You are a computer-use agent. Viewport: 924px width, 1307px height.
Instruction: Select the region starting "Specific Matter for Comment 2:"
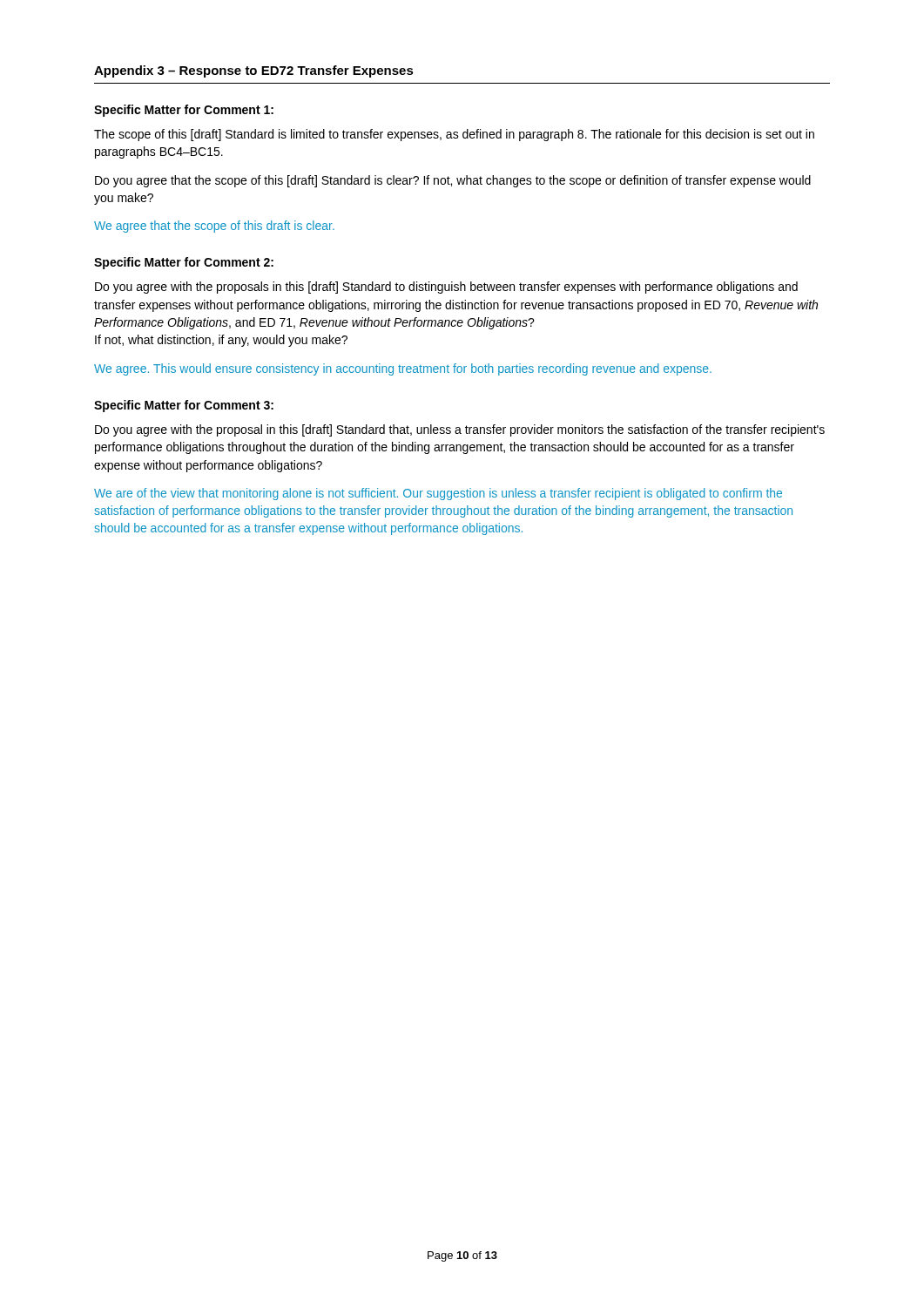[x=184, y=263]
